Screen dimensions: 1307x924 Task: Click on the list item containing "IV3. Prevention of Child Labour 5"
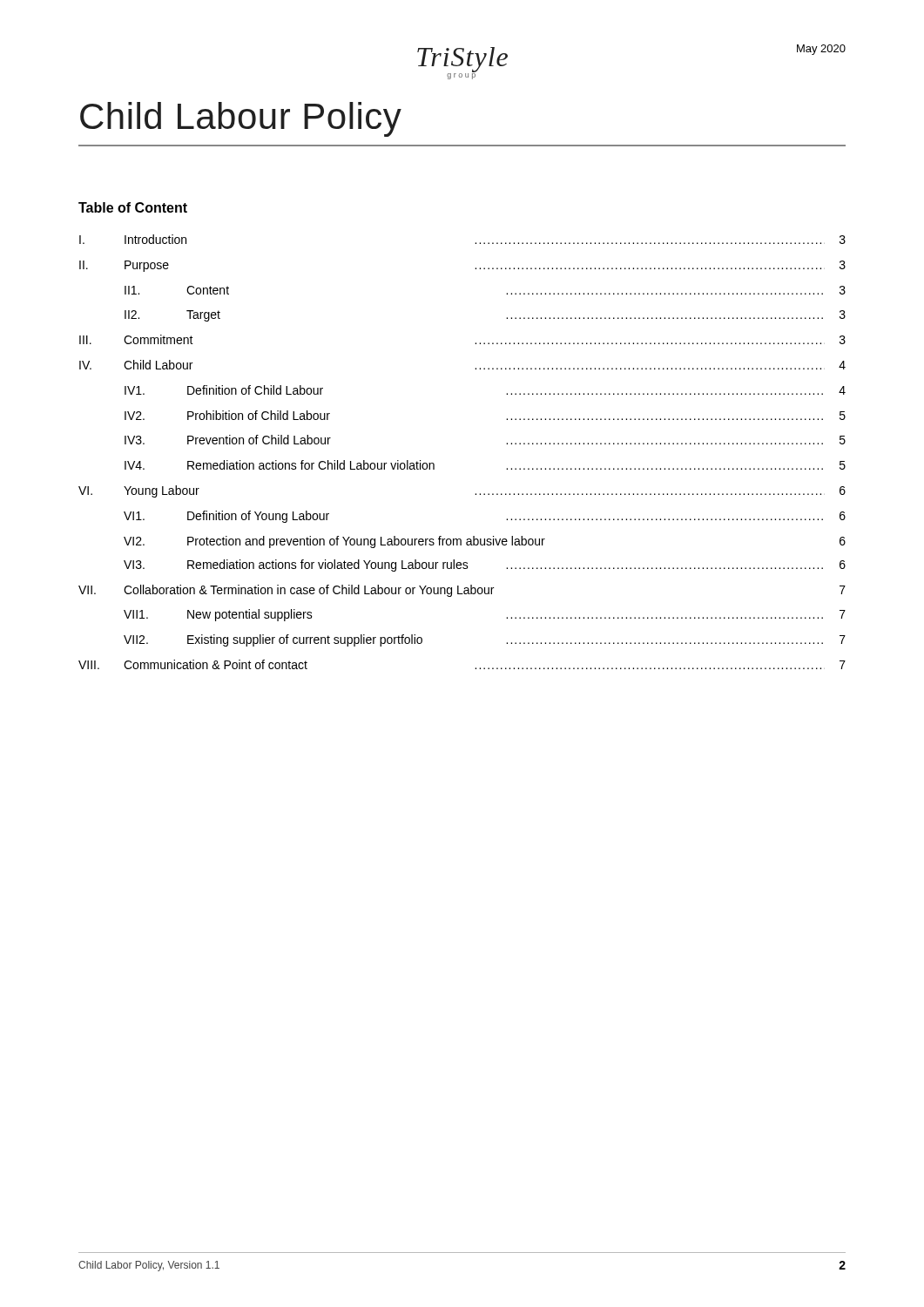pyautogui.click(x=130, y=440)
